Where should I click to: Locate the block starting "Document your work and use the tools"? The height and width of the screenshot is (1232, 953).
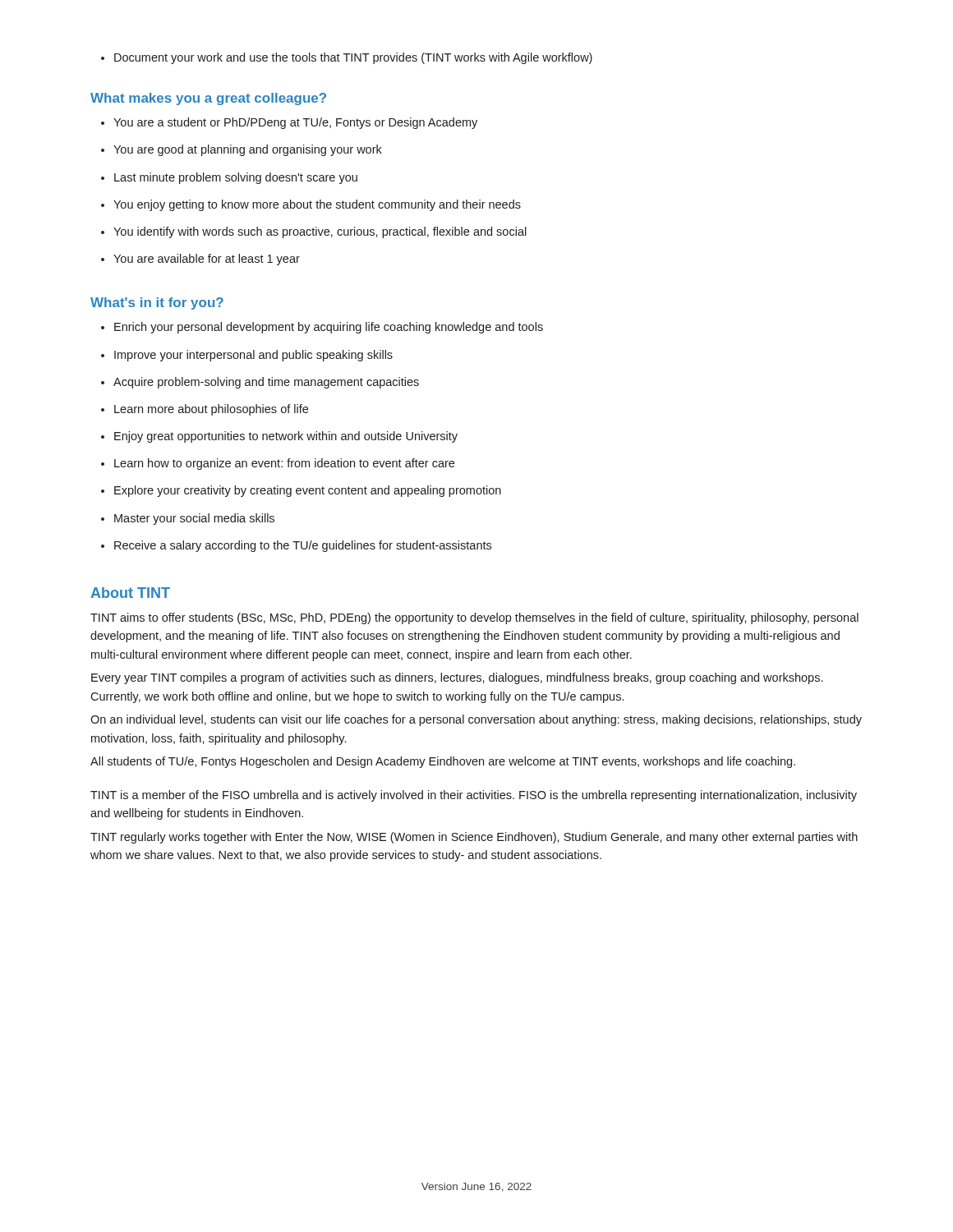click(x=476, y=58)
